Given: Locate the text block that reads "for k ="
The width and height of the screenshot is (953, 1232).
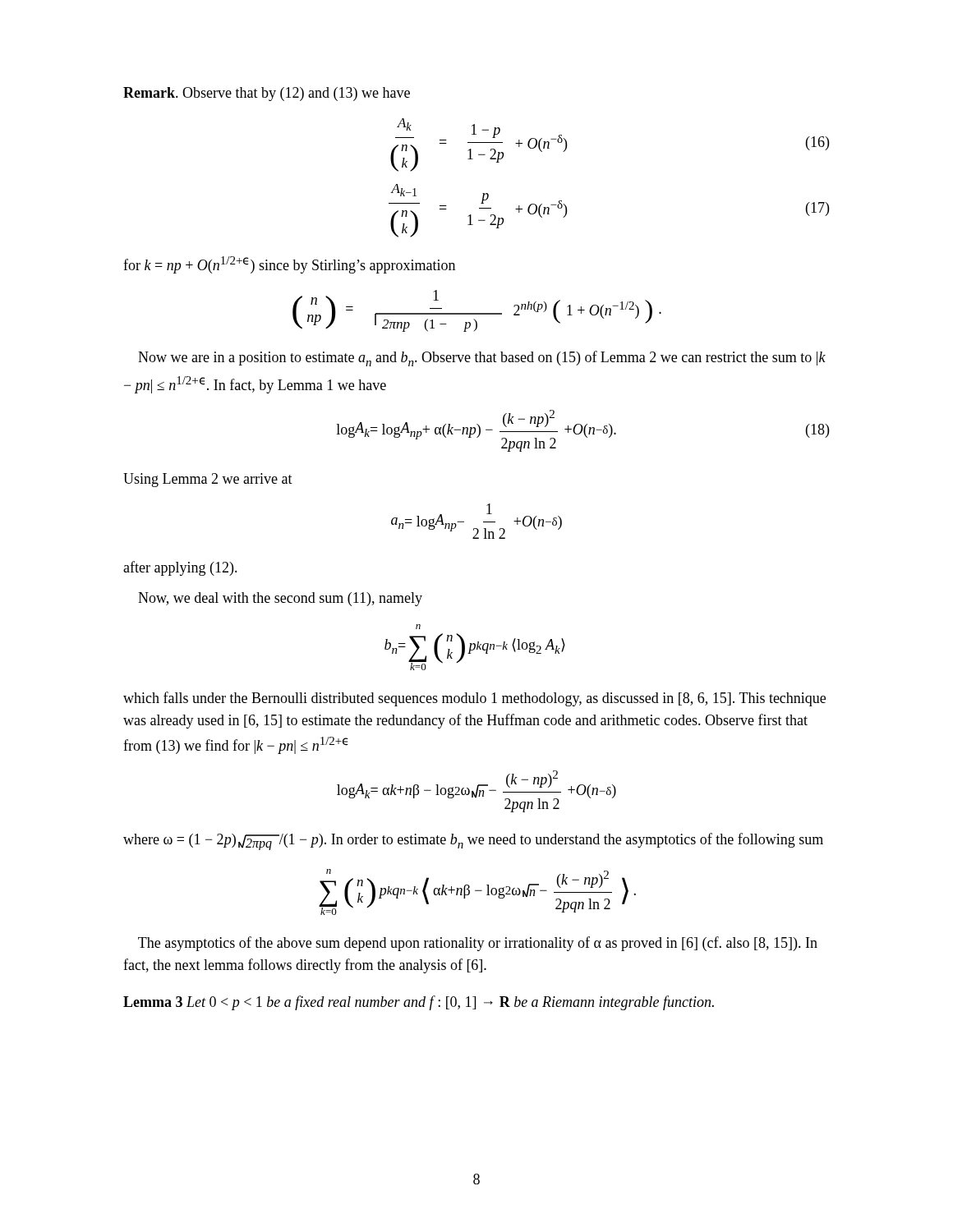Looking at the screenshot, I should tap(289, 264).
